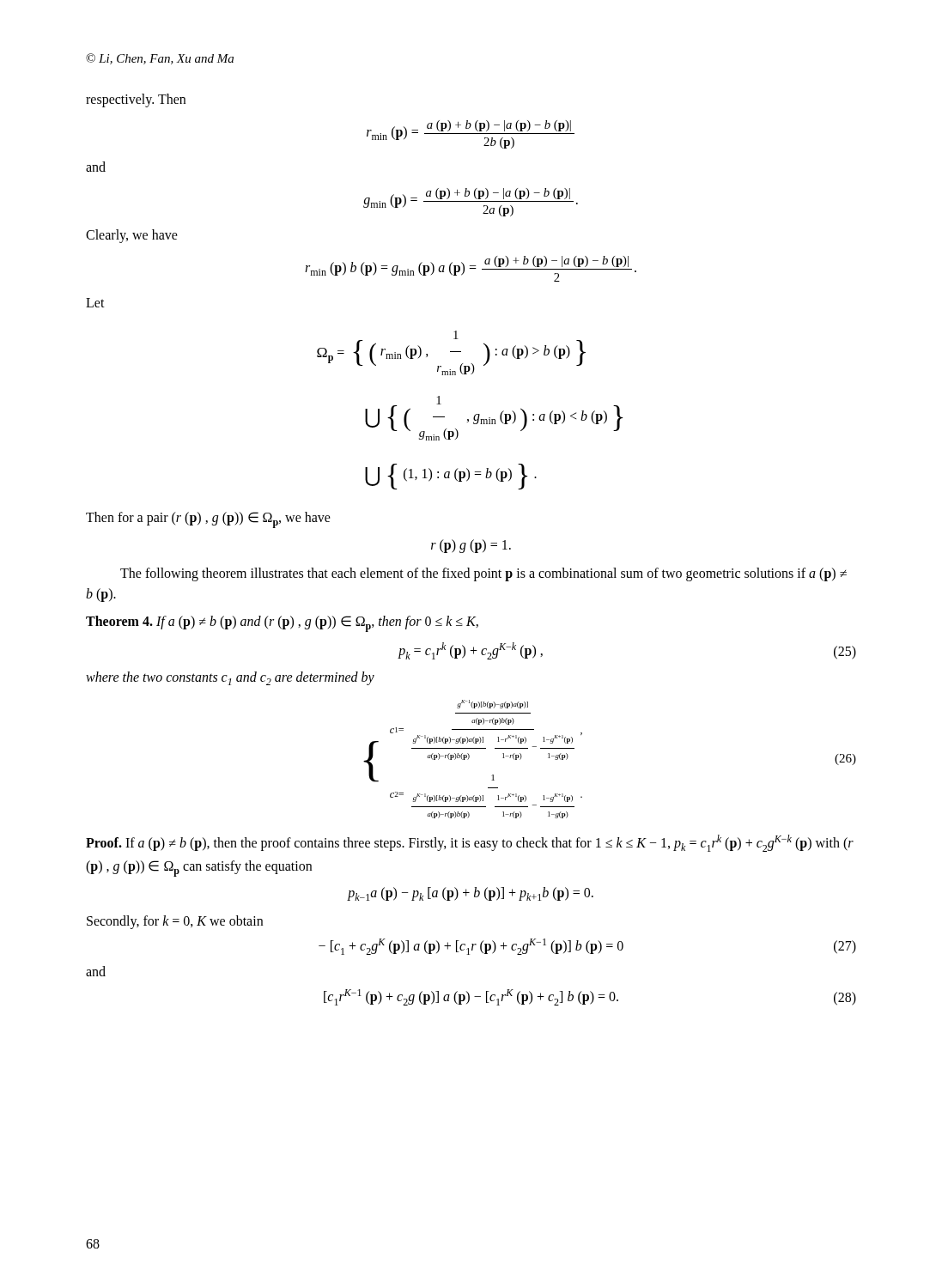The height and width of the screenshot is (1288, 942).
Task: Click on the passage starting "− [c1 + c2gK (p)] a"
Action: click(x=471, y=947)
